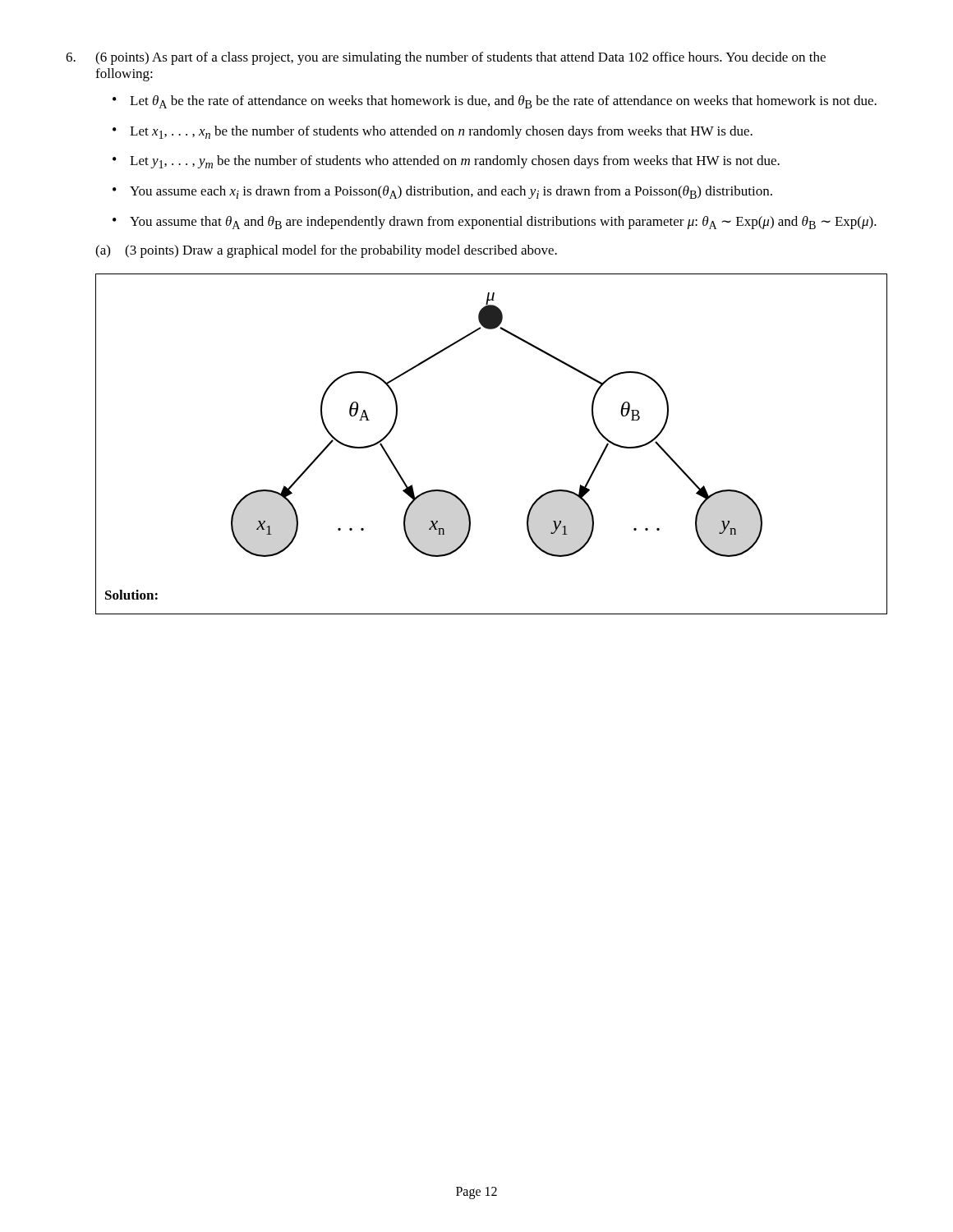This screenshot has height=1232, width=953.
Task: Click on the list item containing "• Let θA be"
Action: click(499, 102)
